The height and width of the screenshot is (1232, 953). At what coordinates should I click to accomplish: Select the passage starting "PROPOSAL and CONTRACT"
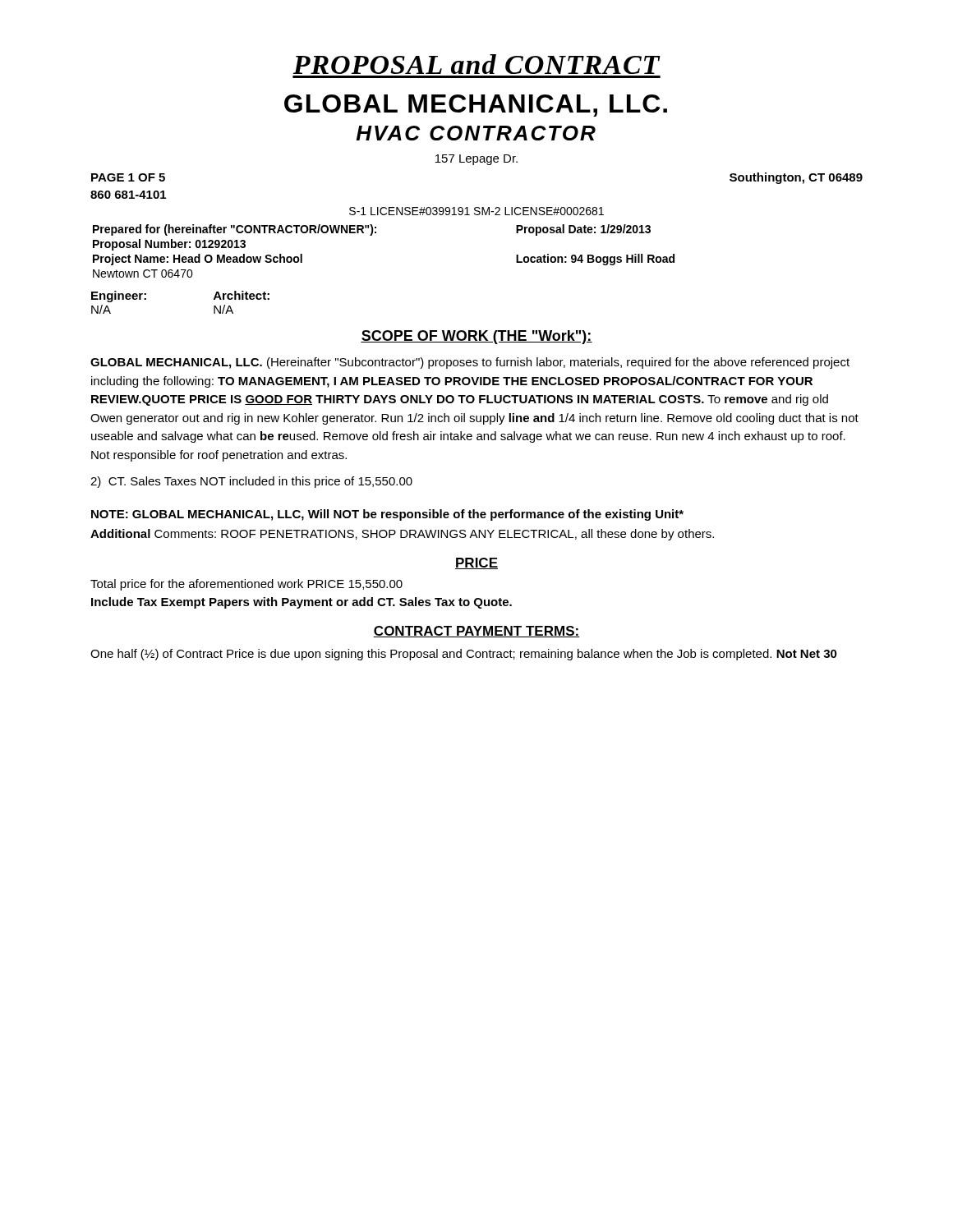pyautogui.click(x=476, y=64)
